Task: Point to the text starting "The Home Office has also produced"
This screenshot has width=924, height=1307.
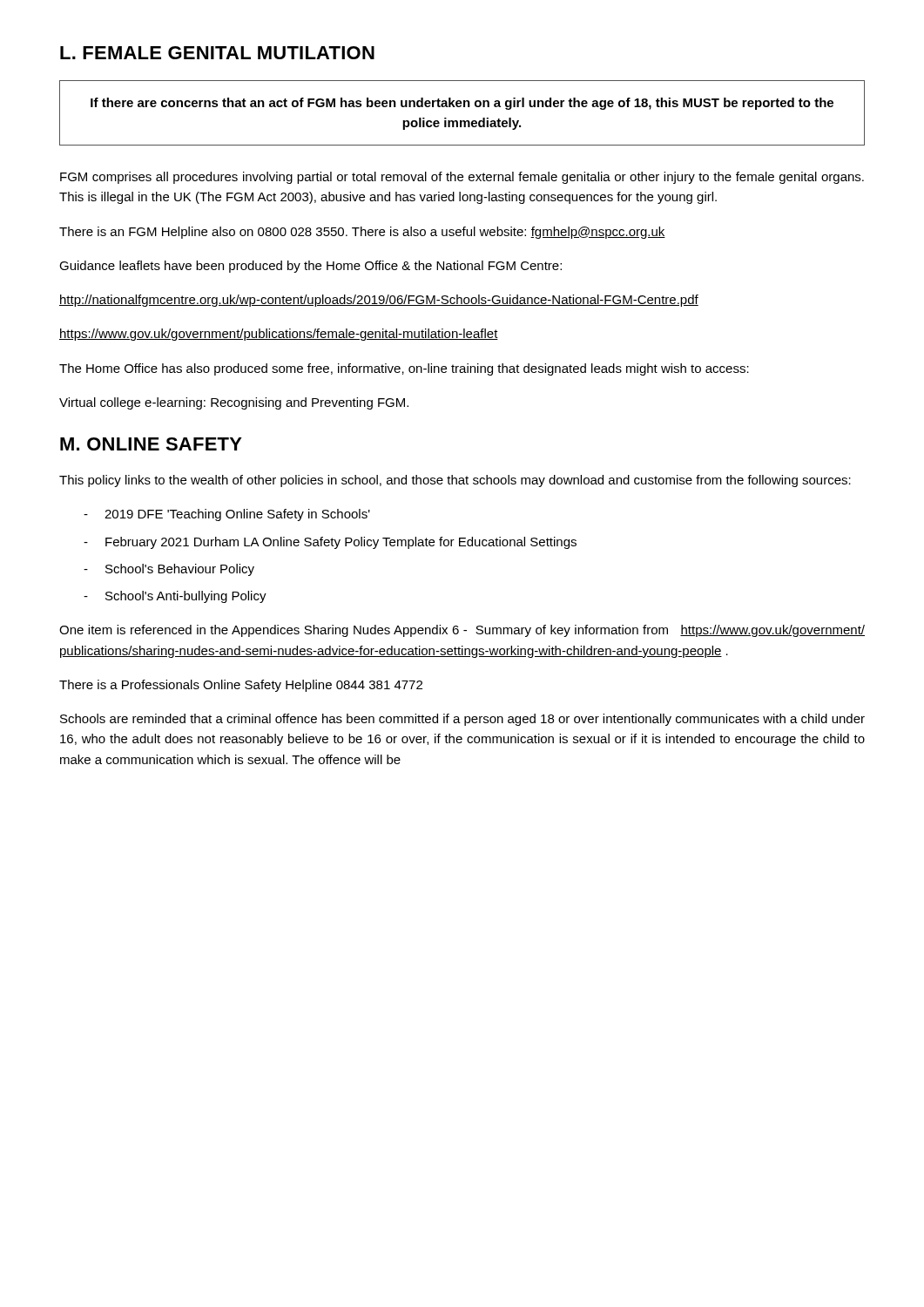Action: tap(404, 368)
